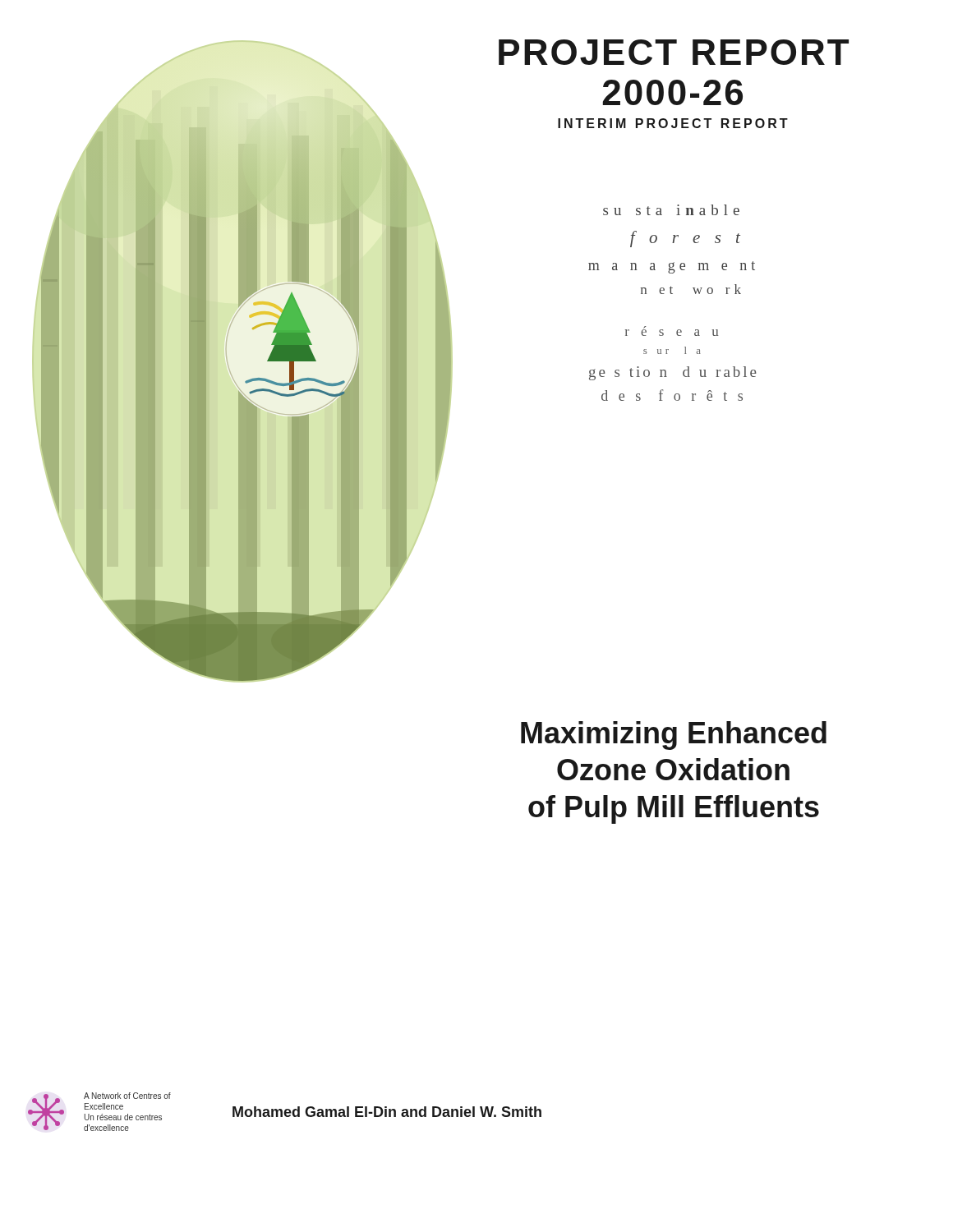This screenshot has height=1232, width=953.
Task: Point to the text block starting "Maximizing EnhancedOzone Oxidationof Pulp Mill"
Action: 674,770
